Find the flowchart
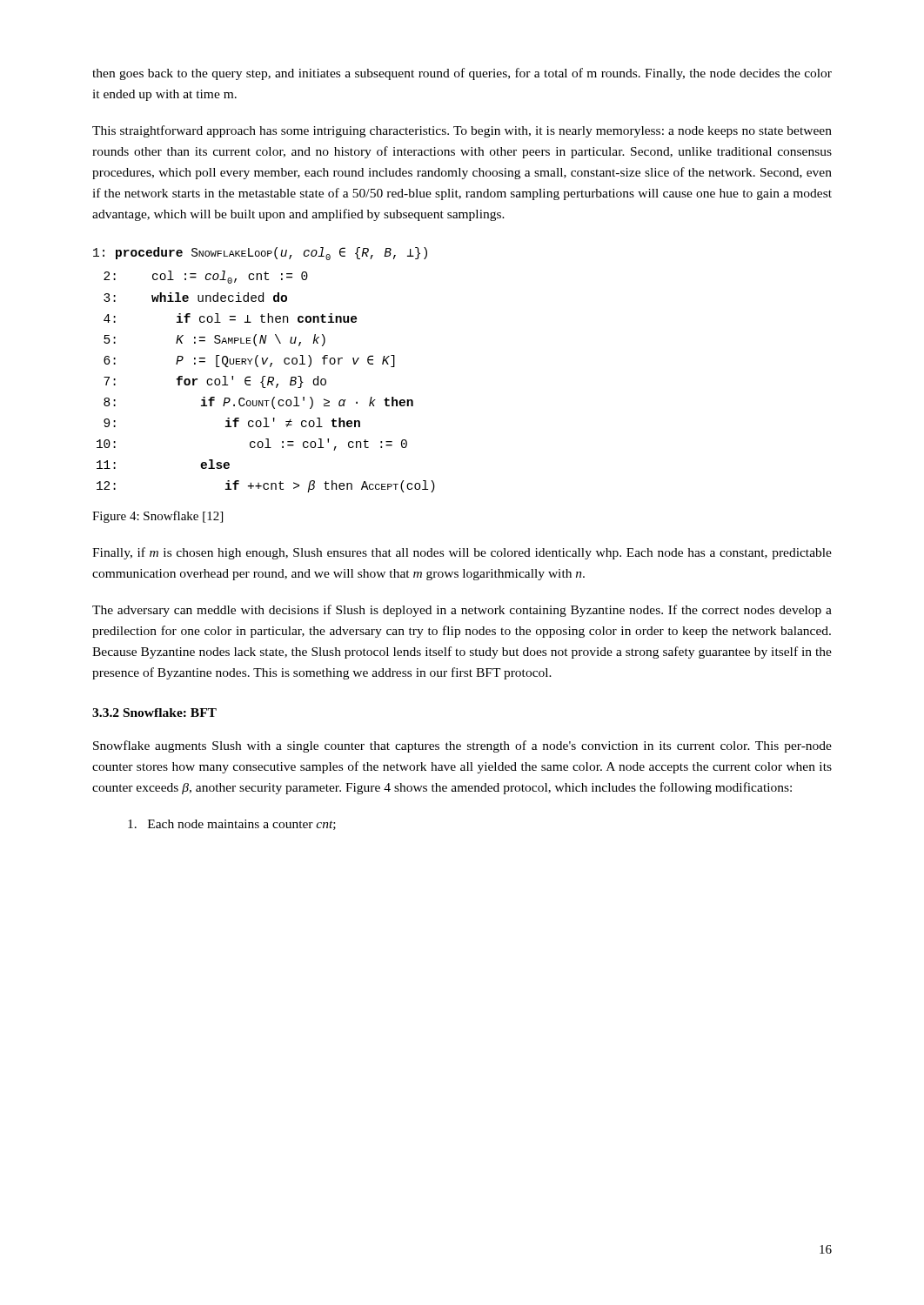The image size is (924, 1305). tap(462, 370)
